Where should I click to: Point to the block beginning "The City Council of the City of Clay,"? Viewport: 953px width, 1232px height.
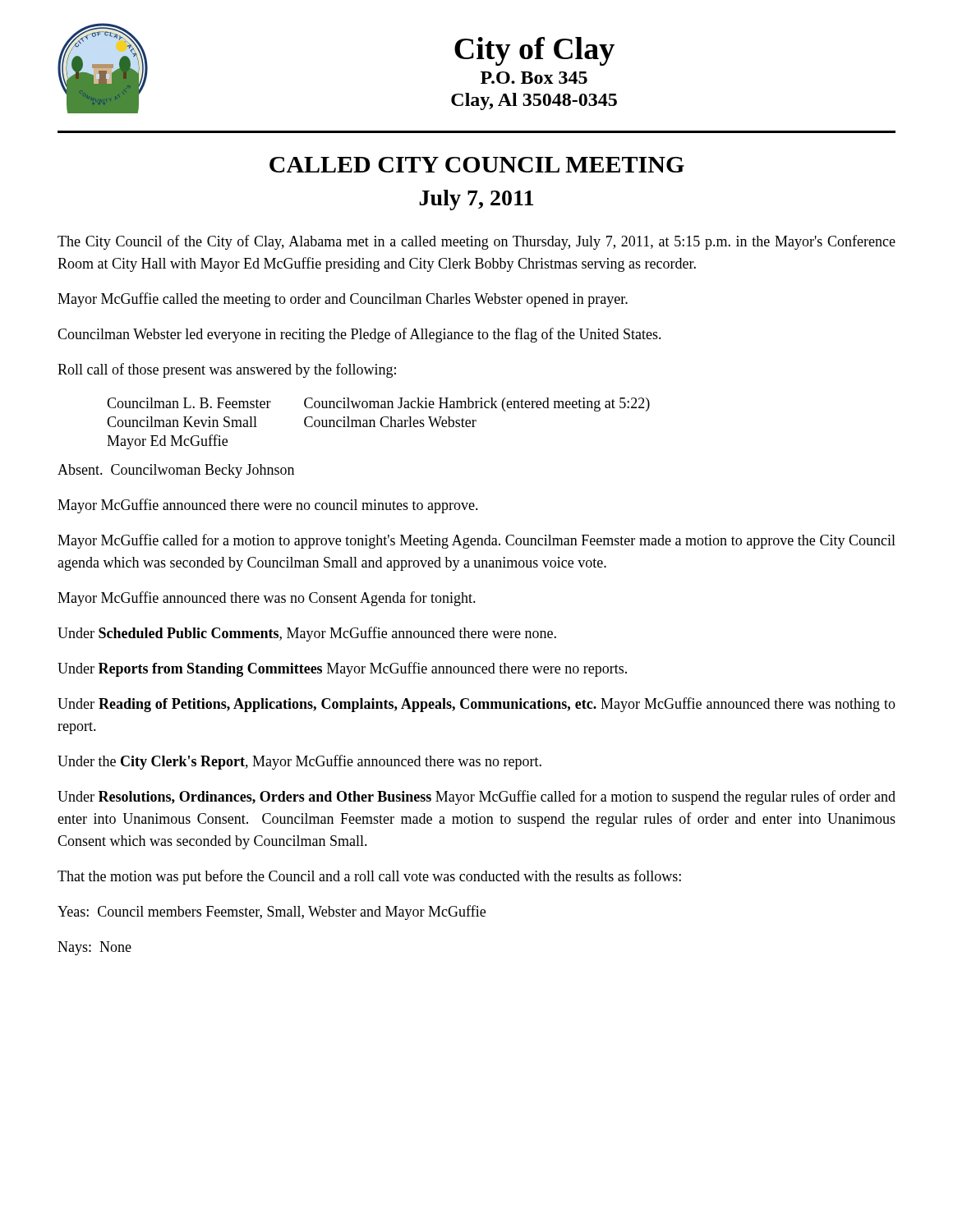tap(476, 252)
